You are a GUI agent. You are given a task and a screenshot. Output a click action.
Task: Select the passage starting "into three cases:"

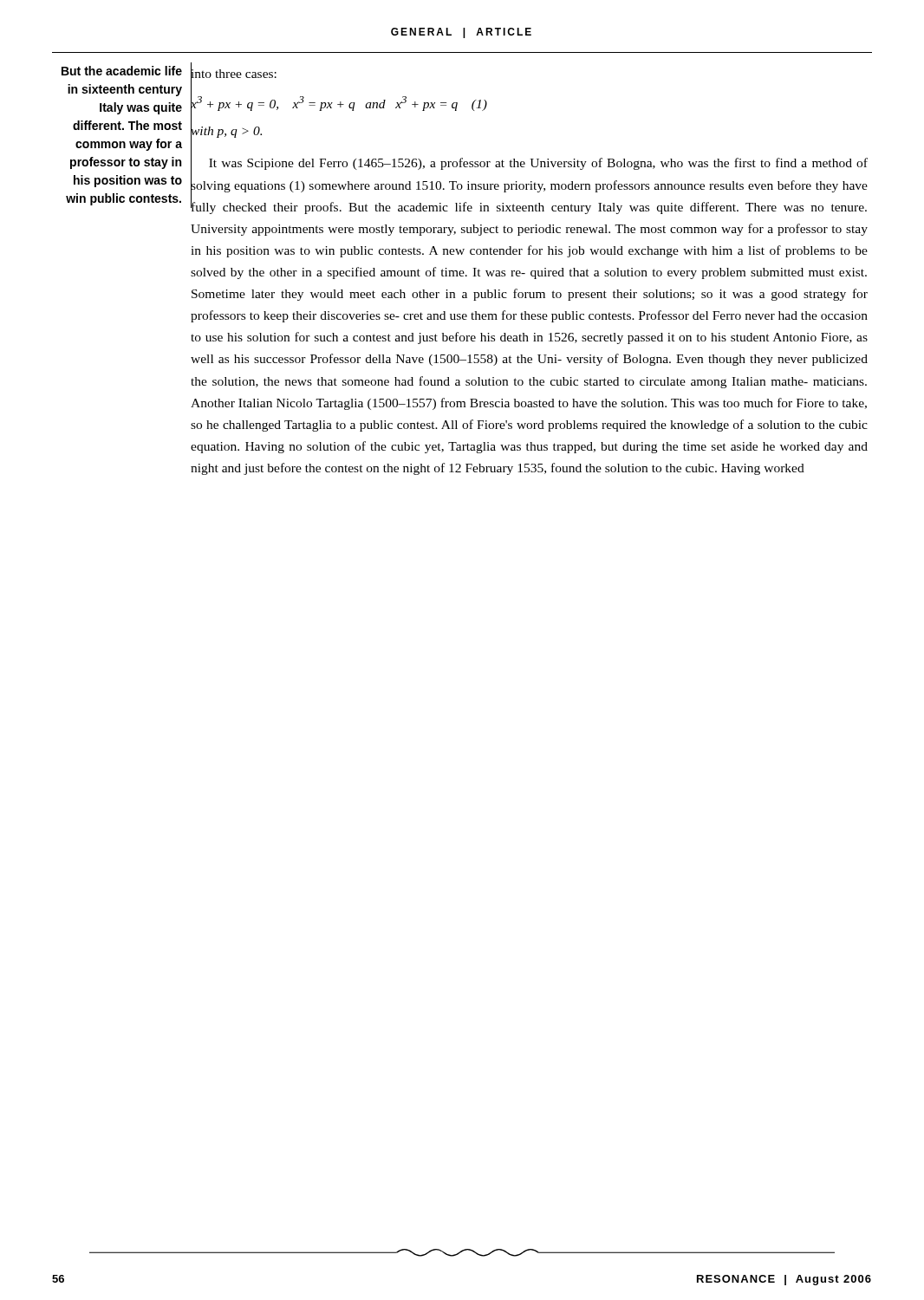(x=234, y=73)
